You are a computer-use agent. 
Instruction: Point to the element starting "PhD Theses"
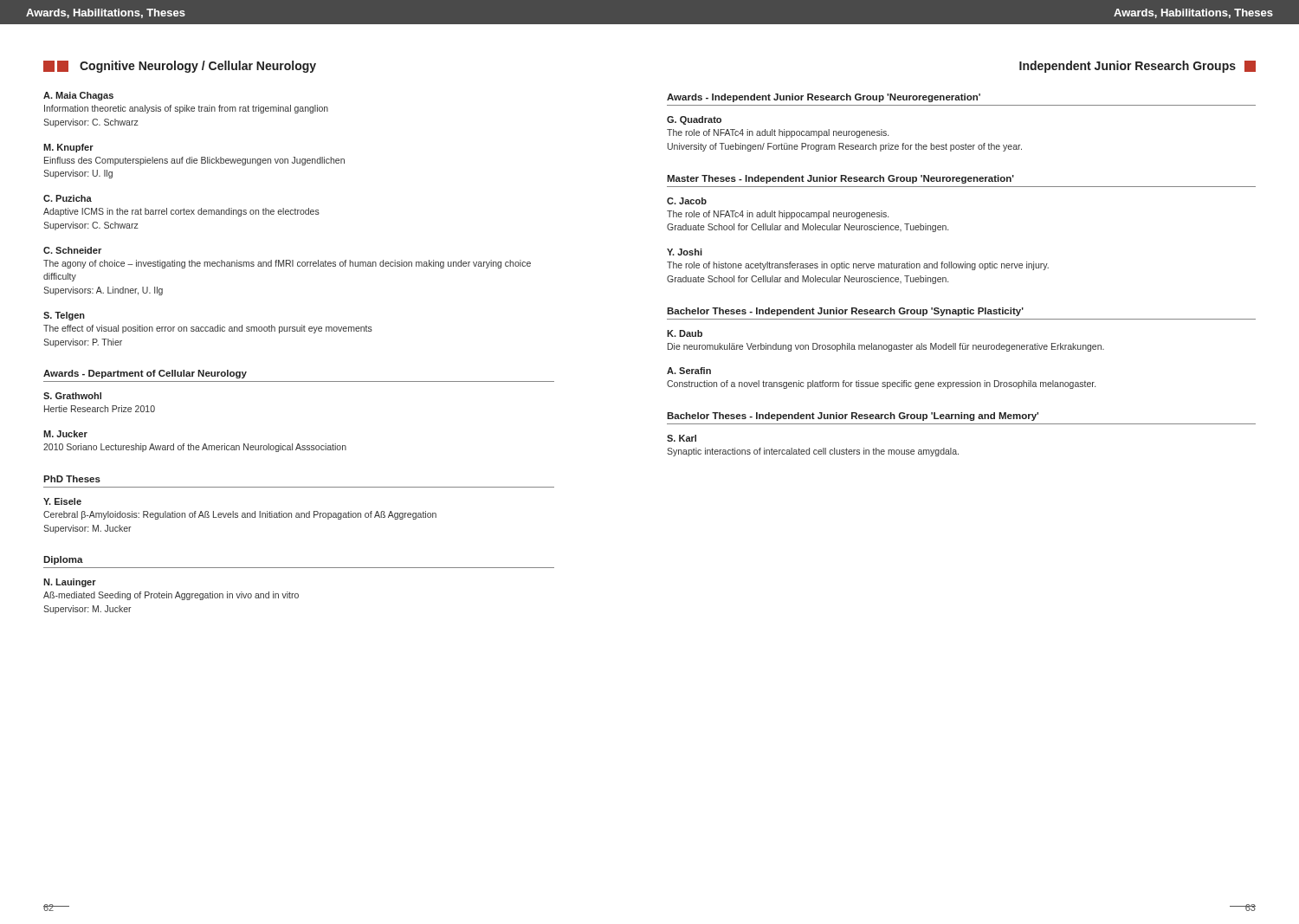72,479
